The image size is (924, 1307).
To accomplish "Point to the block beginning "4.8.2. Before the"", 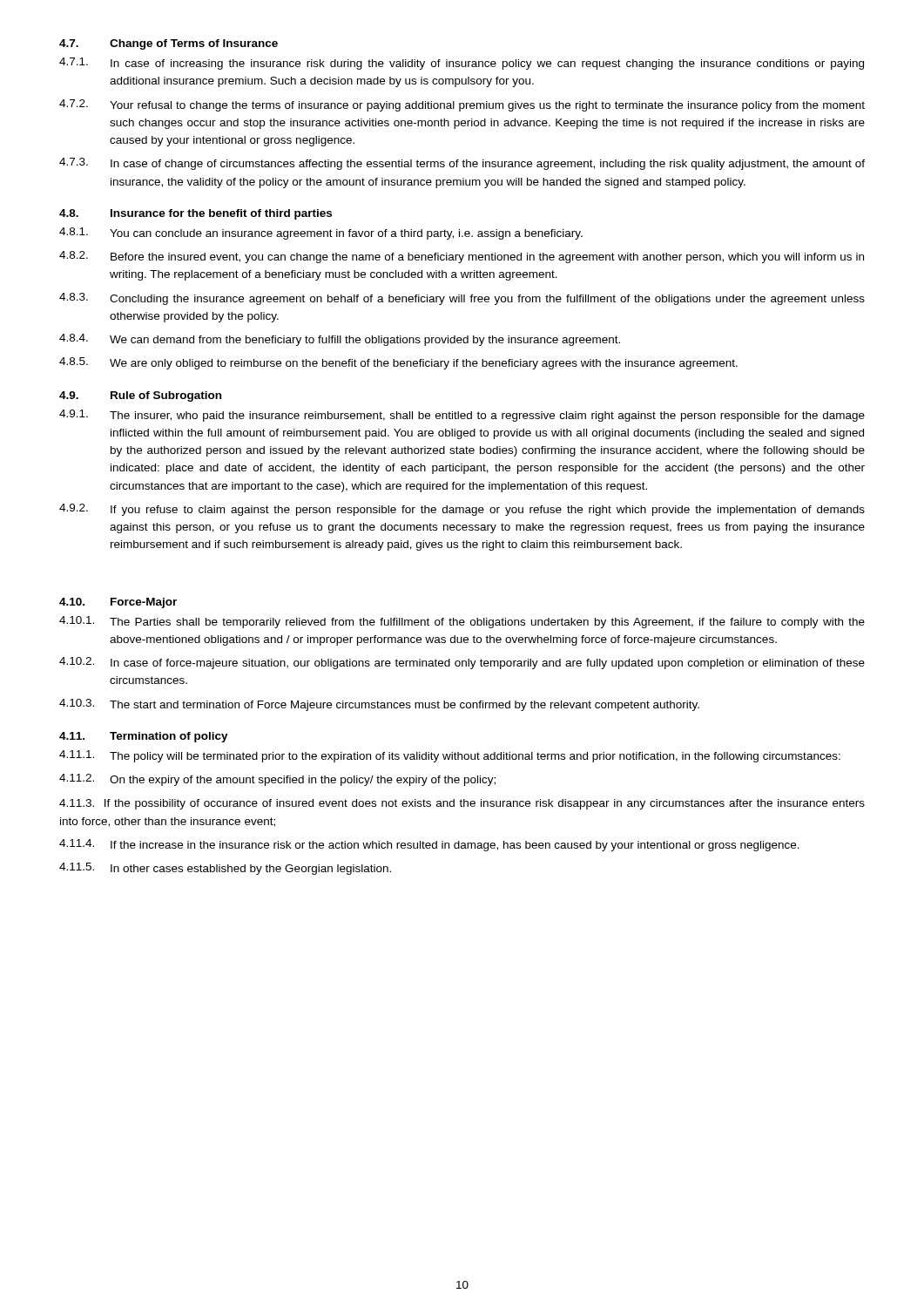I will coord(462,266).
